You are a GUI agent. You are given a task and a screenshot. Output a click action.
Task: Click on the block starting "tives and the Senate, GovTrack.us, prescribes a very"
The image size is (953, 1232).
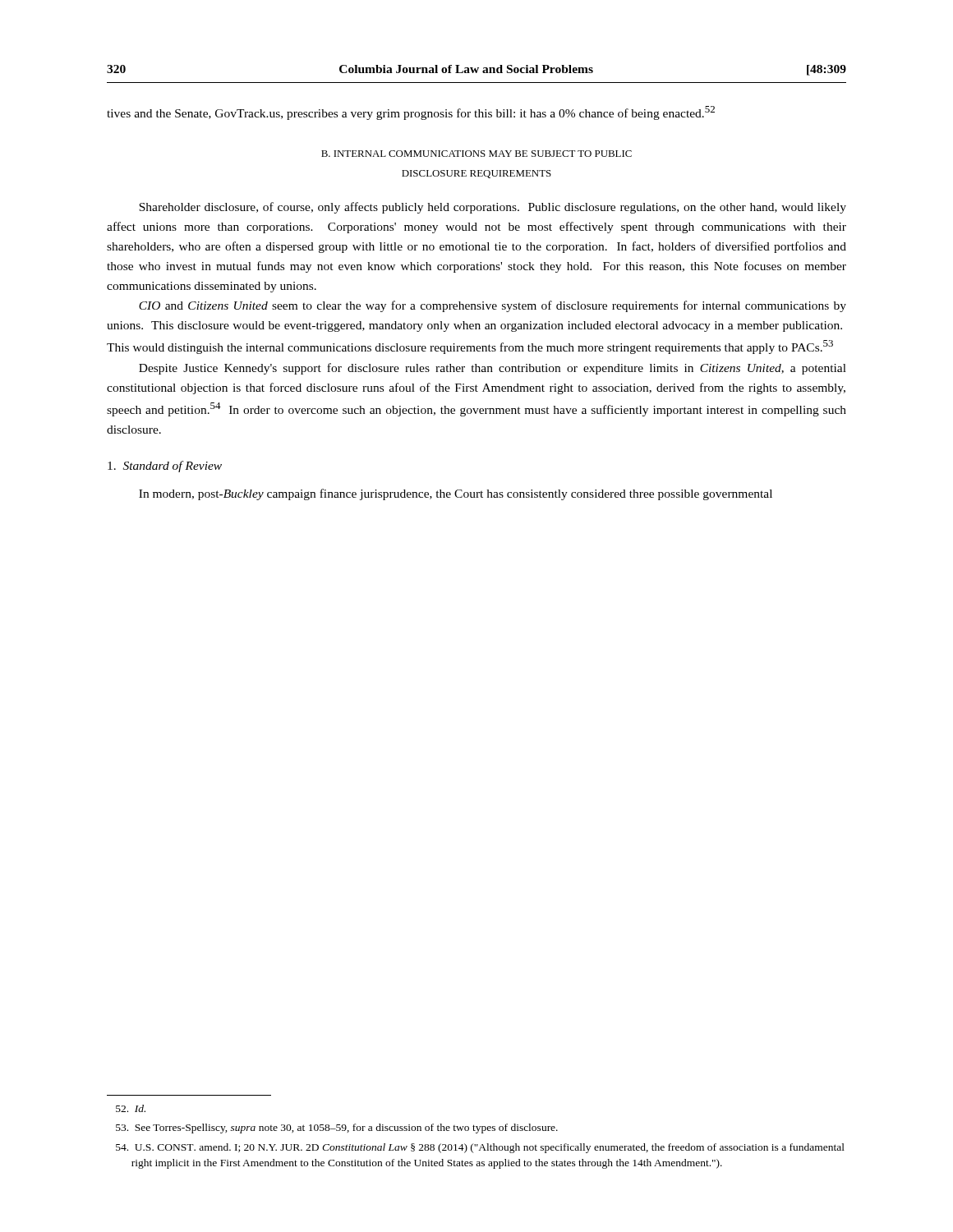pyautogui.click(x=411, y=111)
